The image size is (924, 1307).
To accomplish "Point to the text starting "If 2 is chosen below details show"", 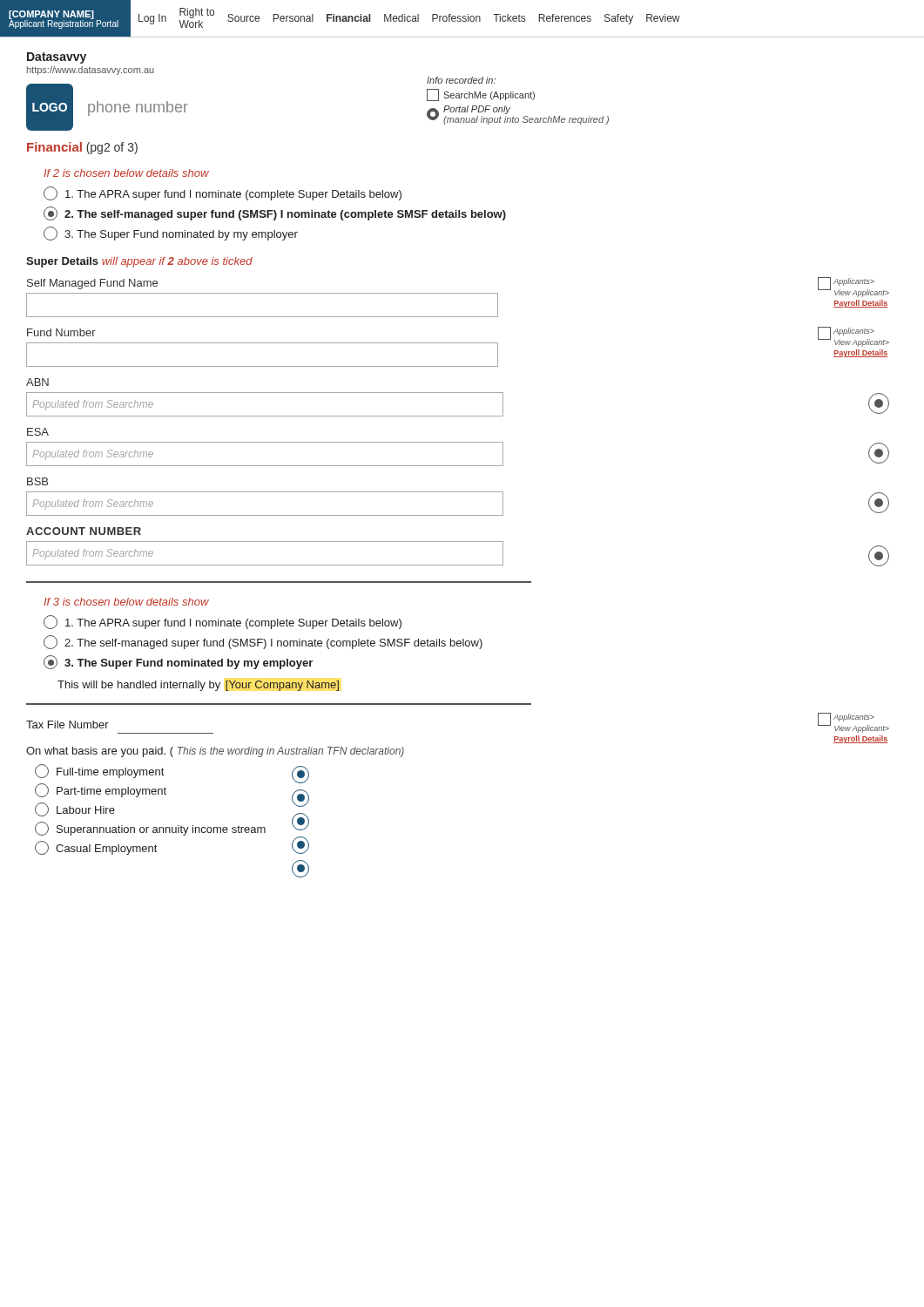I will (126, 173).
